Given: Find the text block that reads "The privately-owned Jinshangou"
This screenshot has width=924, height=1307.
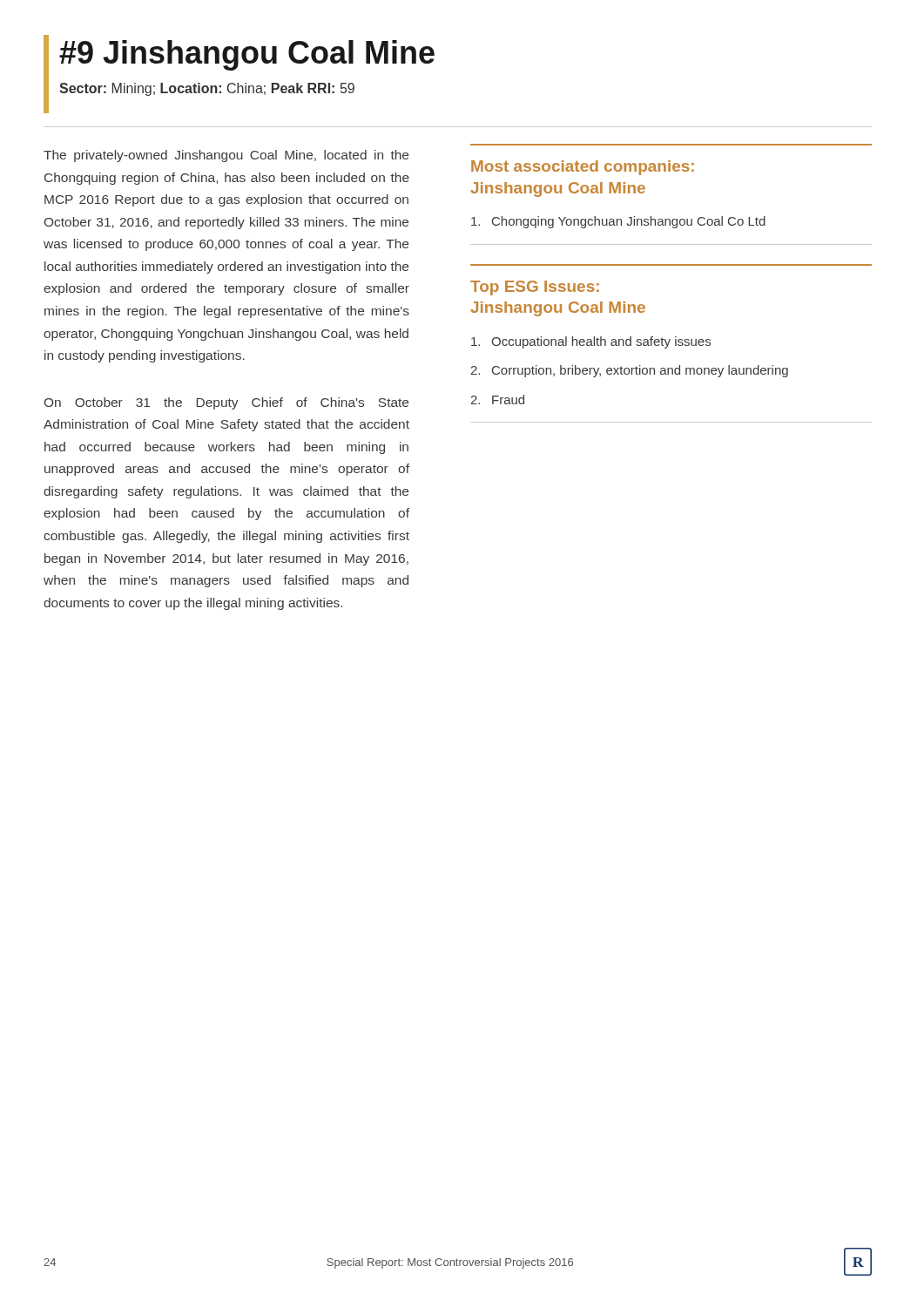Looking at the screenshot, I should coord(226,255).
